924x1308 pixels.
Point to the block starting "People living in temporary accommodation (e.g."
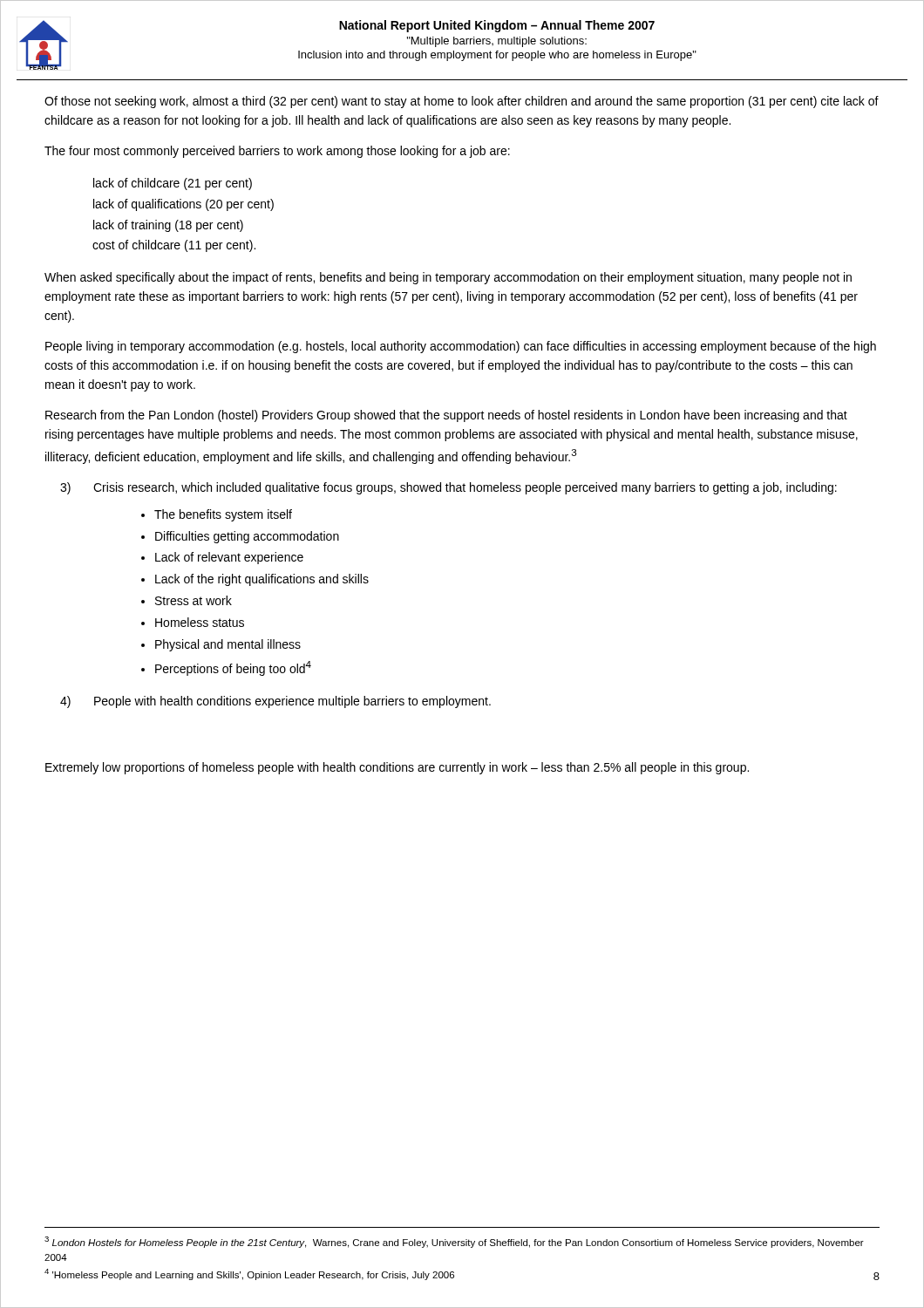click(461, 365)
